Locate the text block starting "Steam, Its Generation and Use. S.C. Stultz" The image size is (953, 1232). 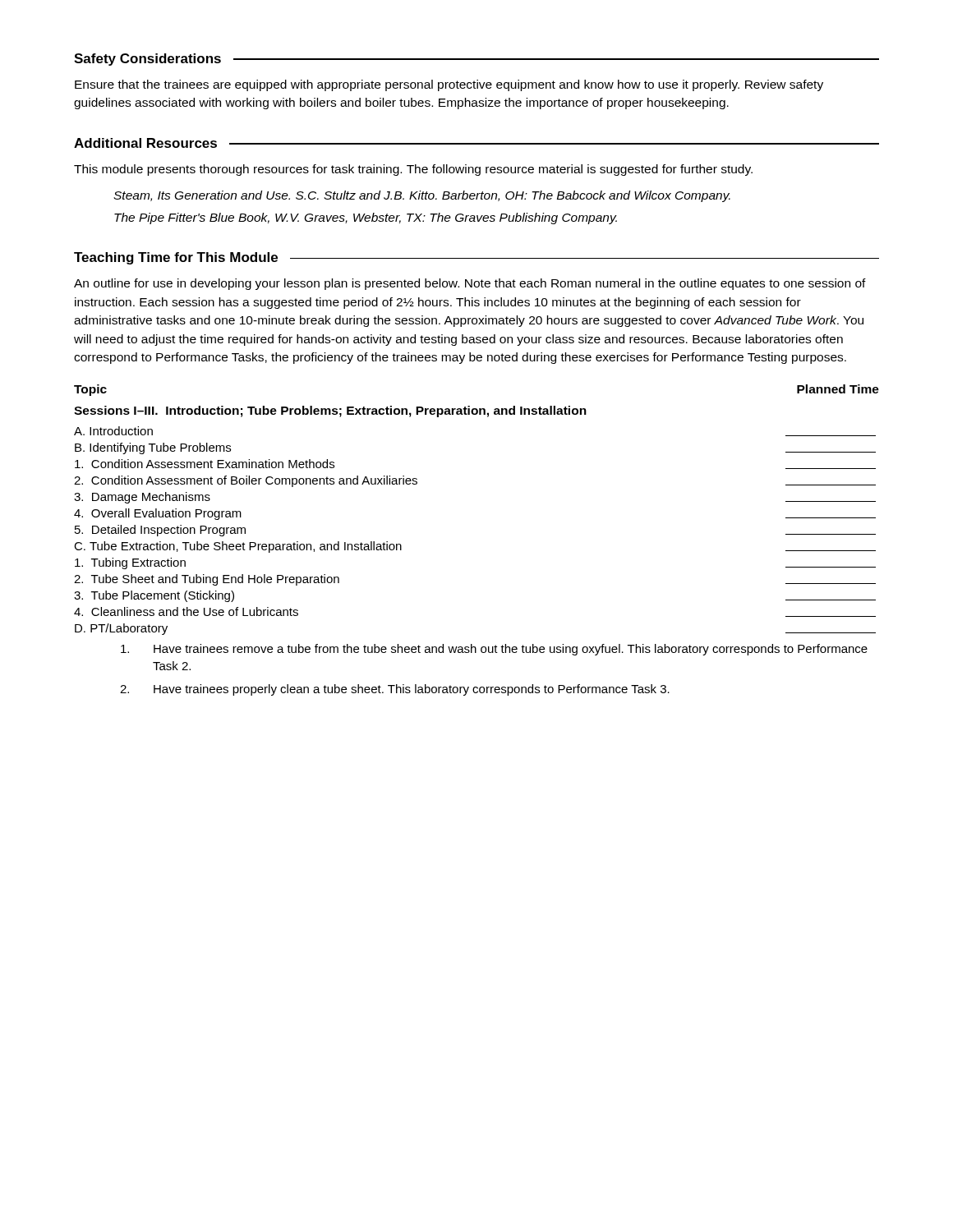[x=423, y=195]
